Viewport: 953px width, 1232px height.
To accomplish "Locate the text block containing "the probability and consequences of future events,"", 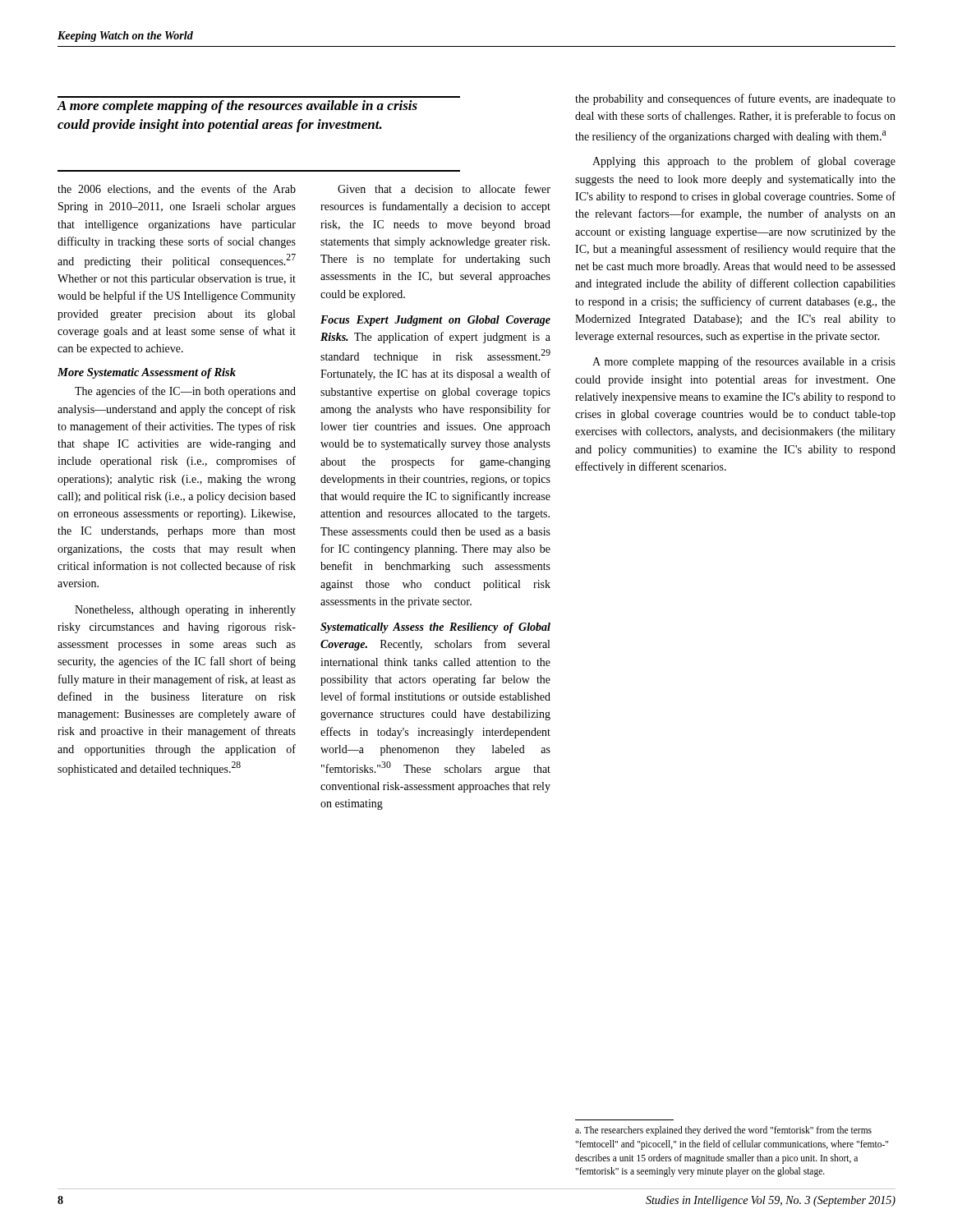I will point(735,118).
